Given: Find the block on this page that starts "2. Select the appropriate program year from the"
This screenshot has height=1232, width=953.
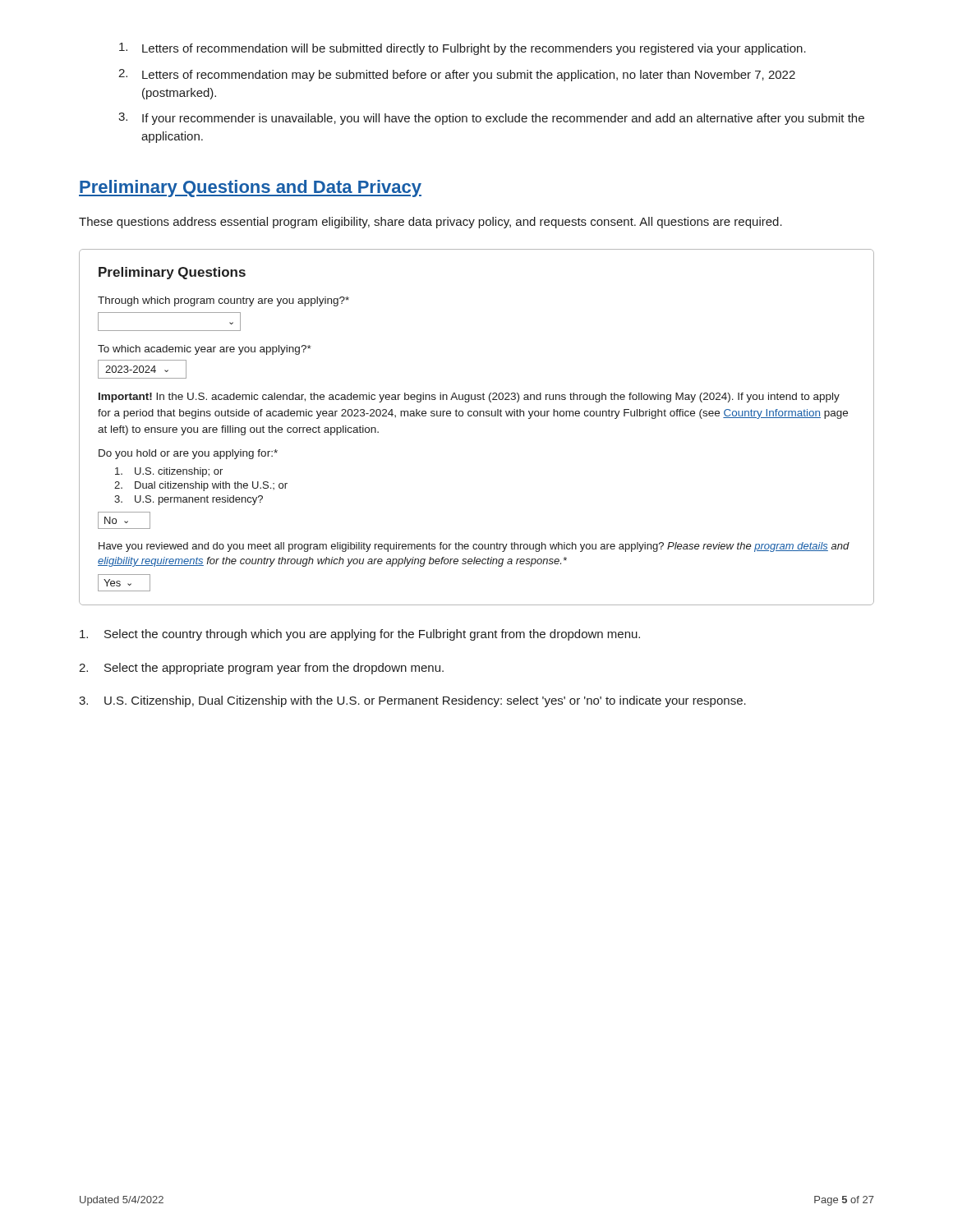Looking at the screenshot, I should click(x=261, y=669).
